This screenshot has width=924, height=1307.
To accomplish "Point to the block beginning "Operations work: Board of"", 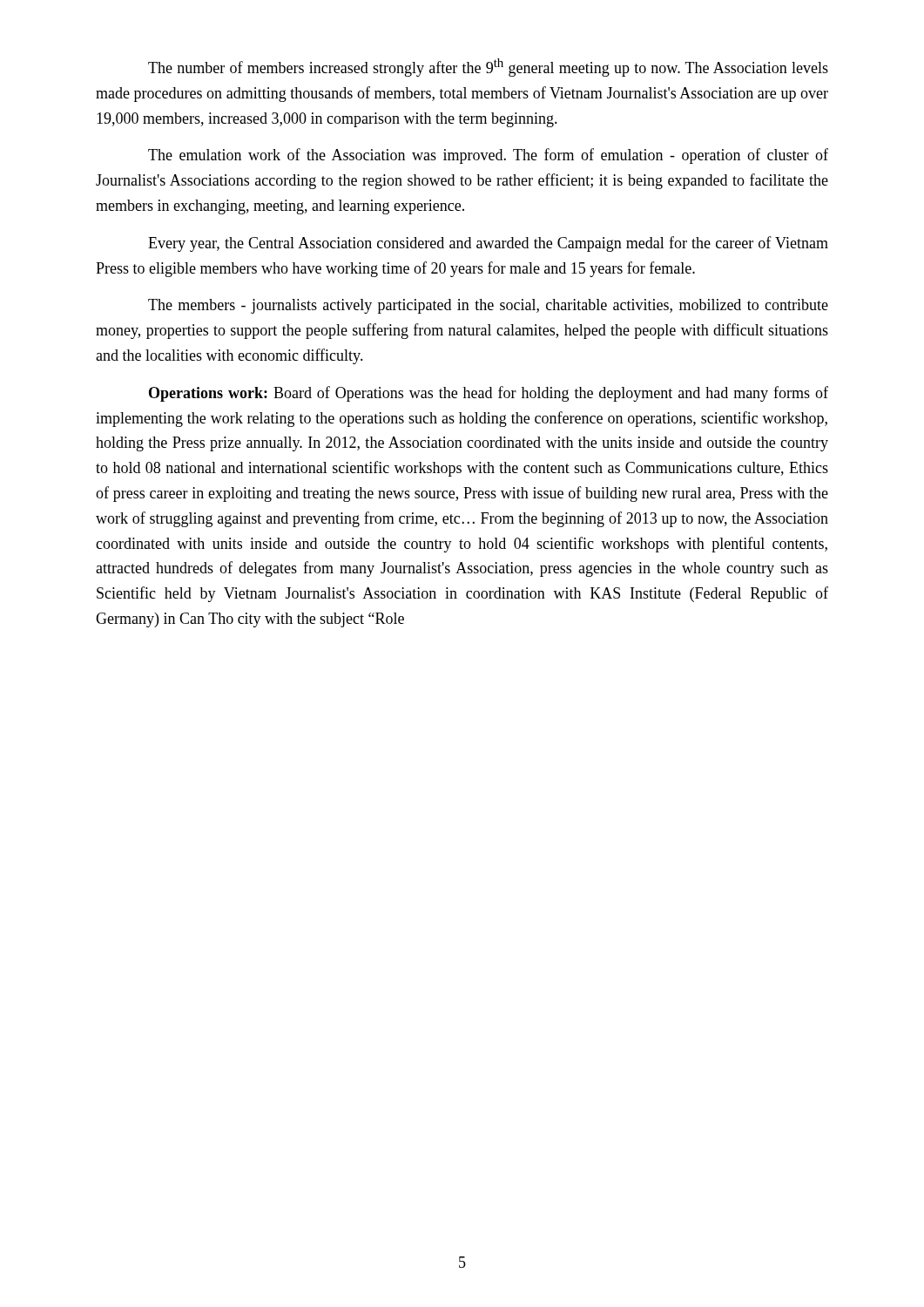I will (462, 506).
